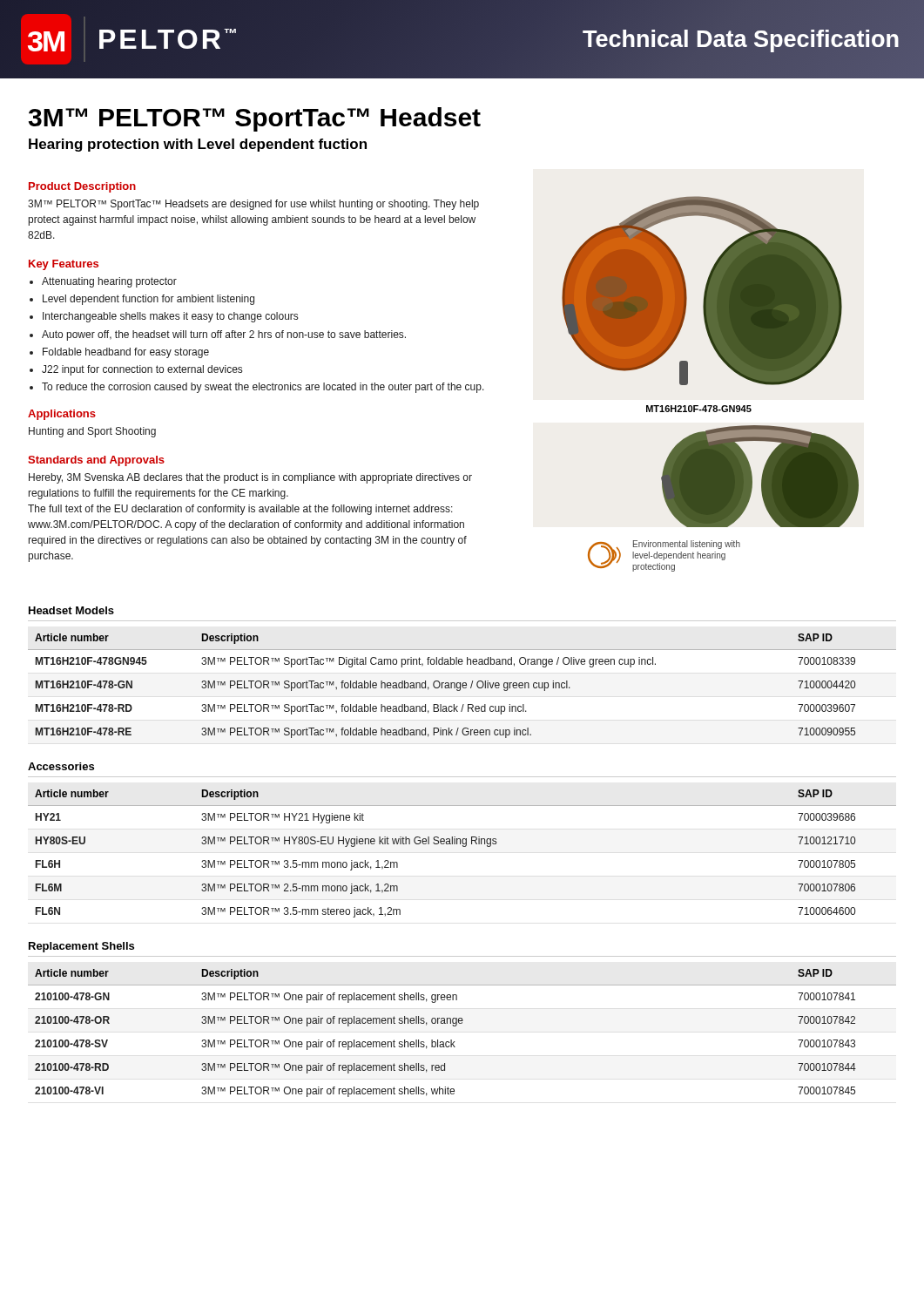Locate the text block starting "Hereby, 3M Svenska"

tap(263, 517)
